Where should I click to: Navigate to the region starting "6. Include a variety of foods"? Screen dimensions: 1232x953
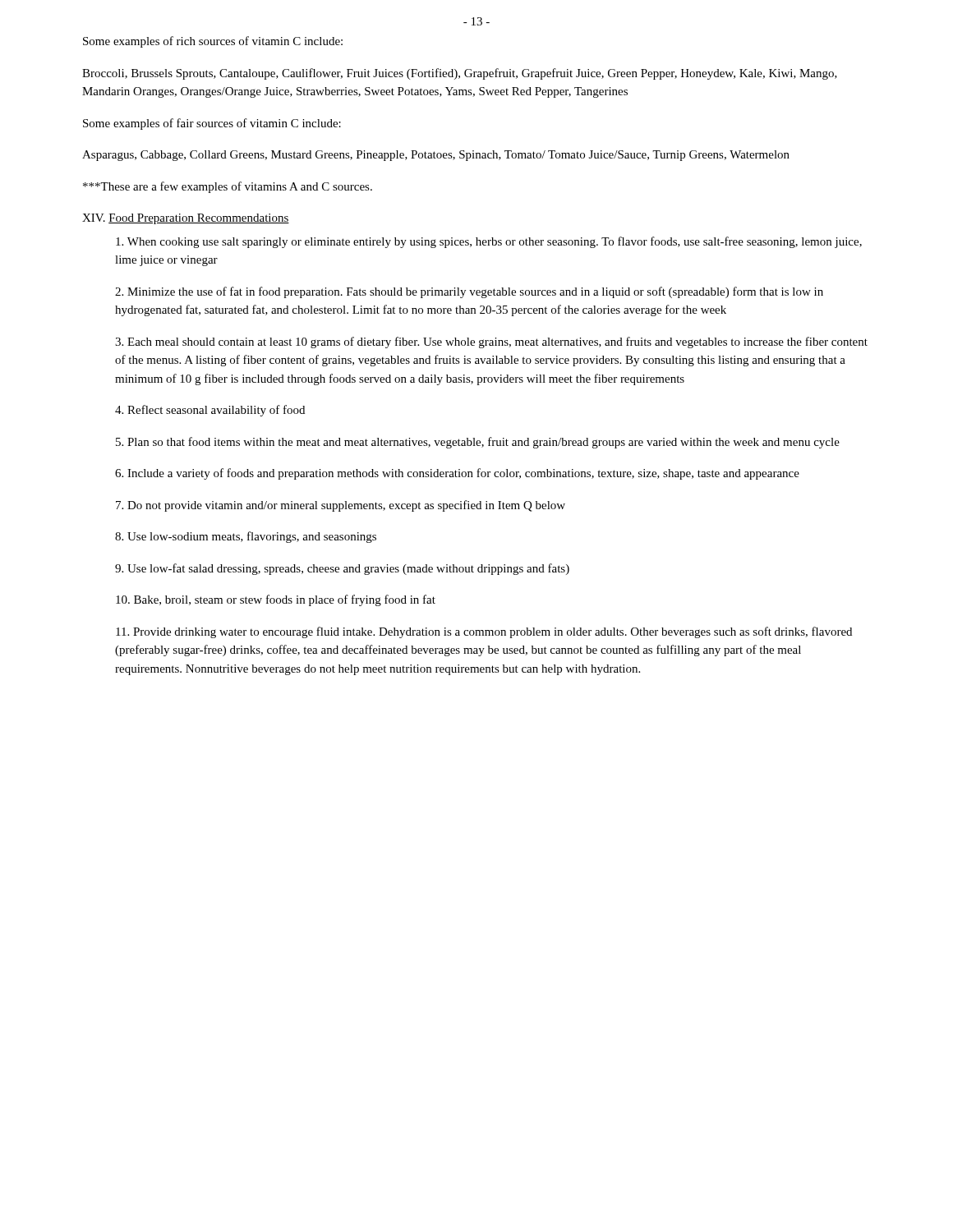click(x=457, y=473)
